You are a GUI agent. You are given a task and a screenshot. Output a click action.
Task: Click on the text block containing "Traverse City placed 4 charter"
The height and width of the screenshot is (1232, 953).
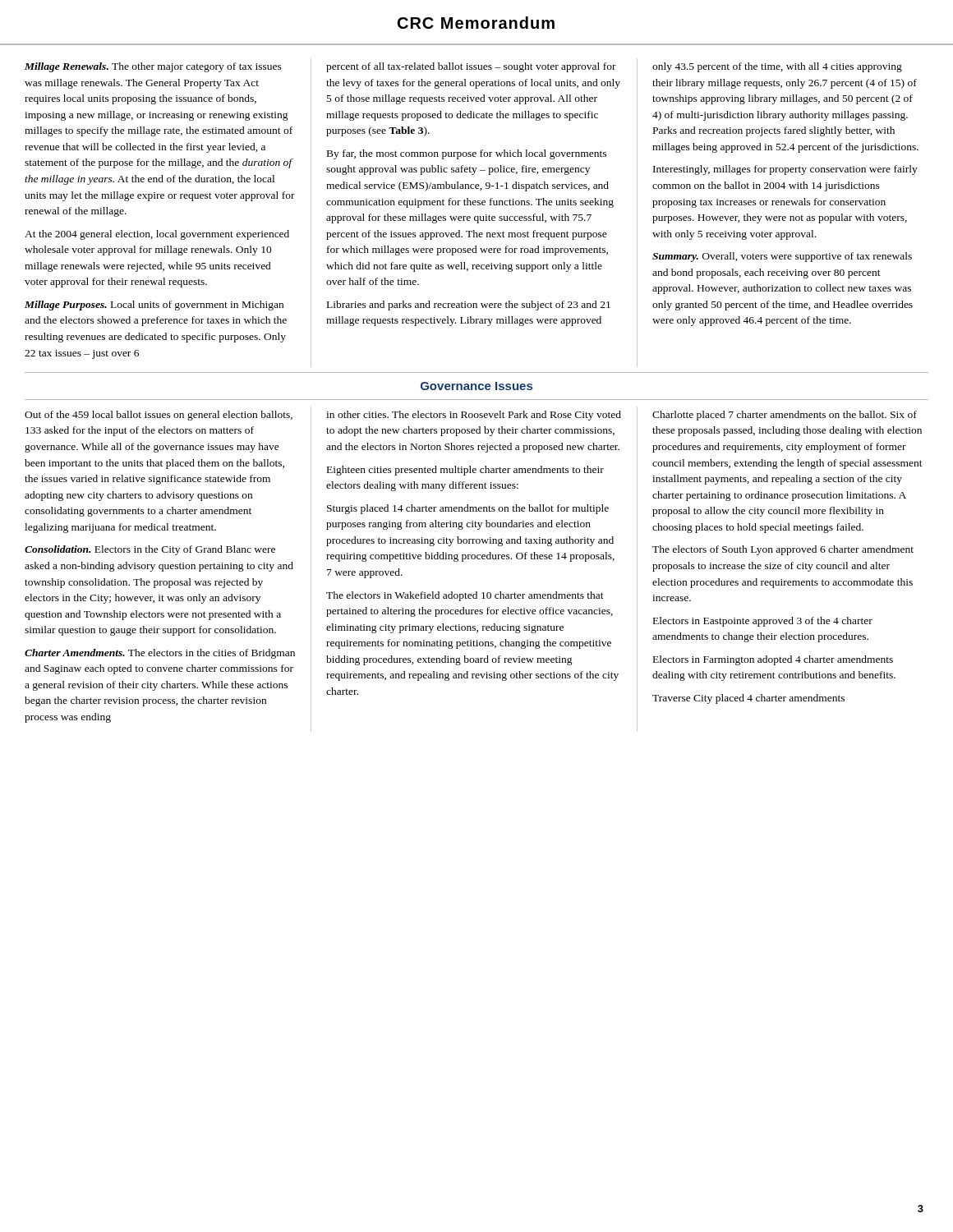(x=749, y=698)
